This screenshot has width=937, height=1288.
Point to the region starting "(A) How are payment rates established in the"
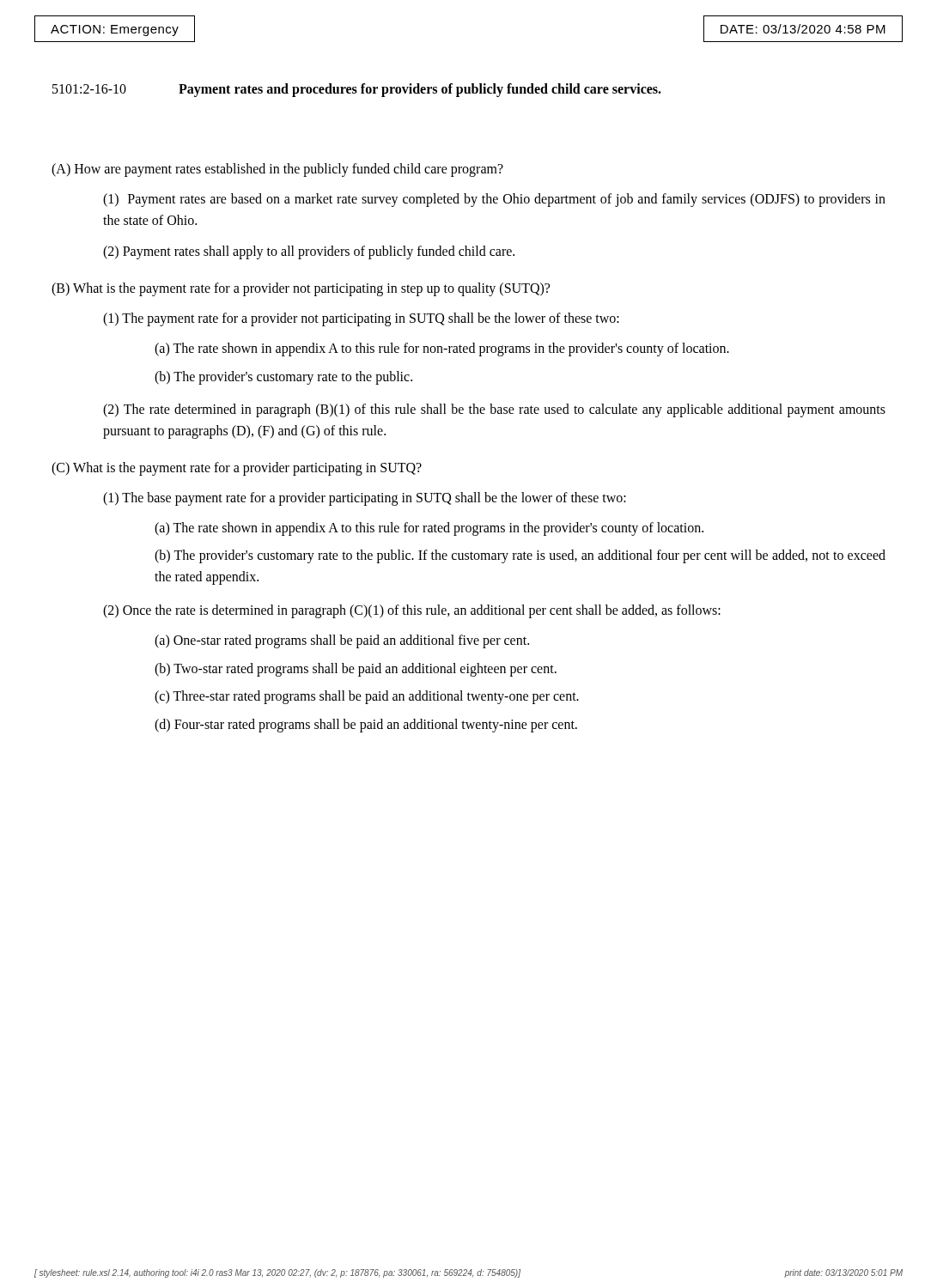(277, 169)
